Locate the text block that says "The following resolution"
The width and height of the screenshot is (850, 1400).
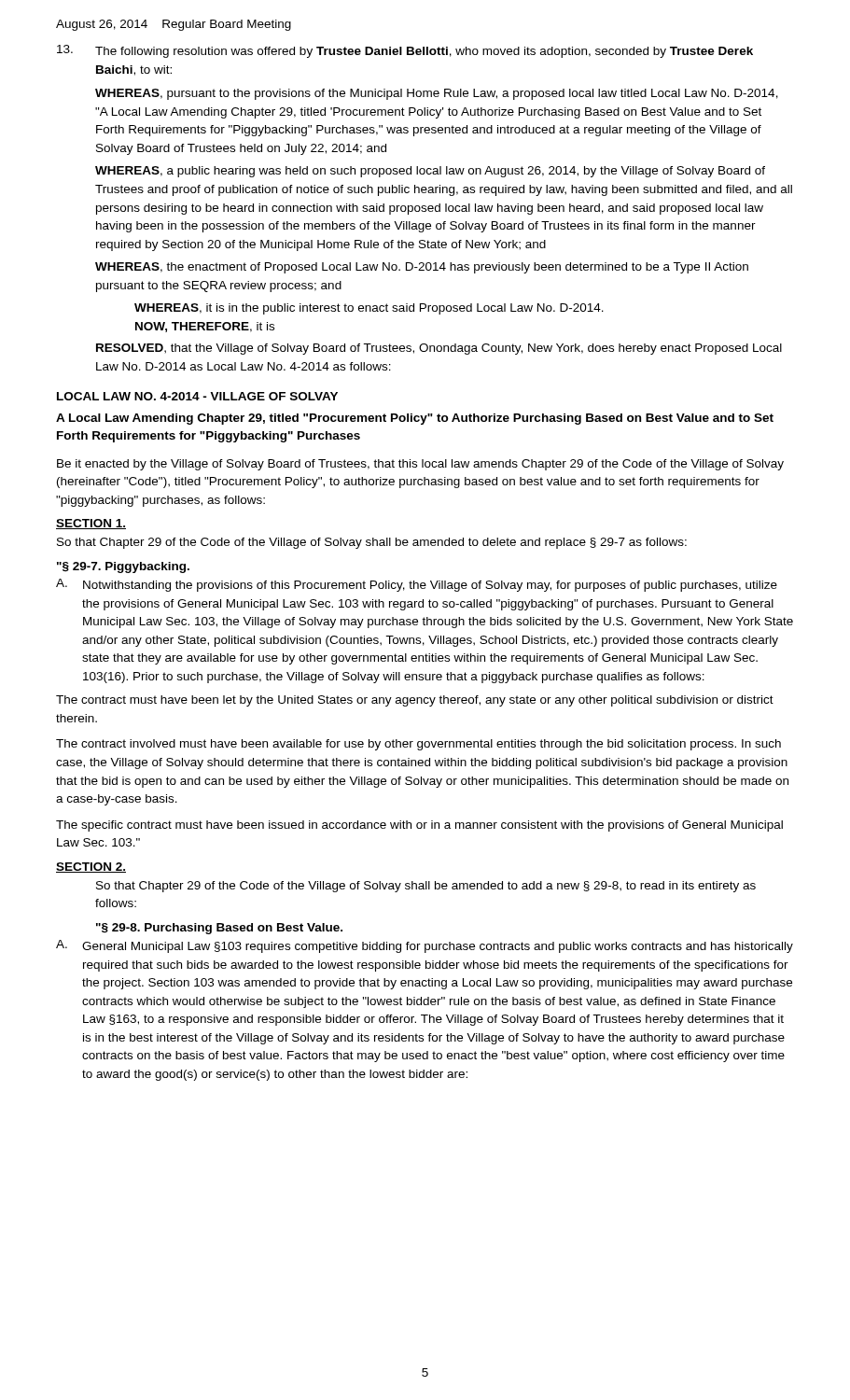coord(425,209)
